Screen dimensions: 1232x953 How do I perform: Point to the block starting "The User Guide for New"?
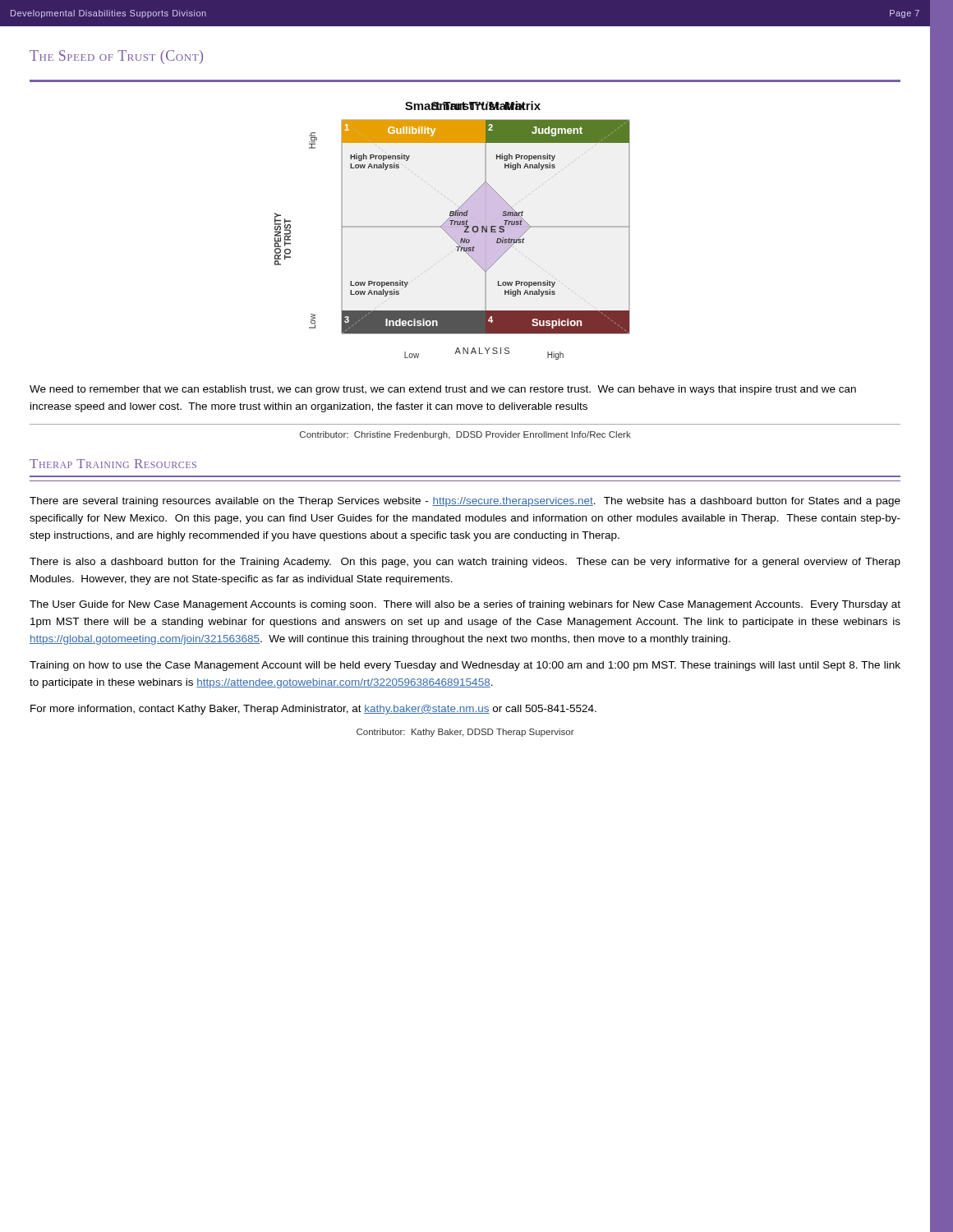[x=465, y=622]
